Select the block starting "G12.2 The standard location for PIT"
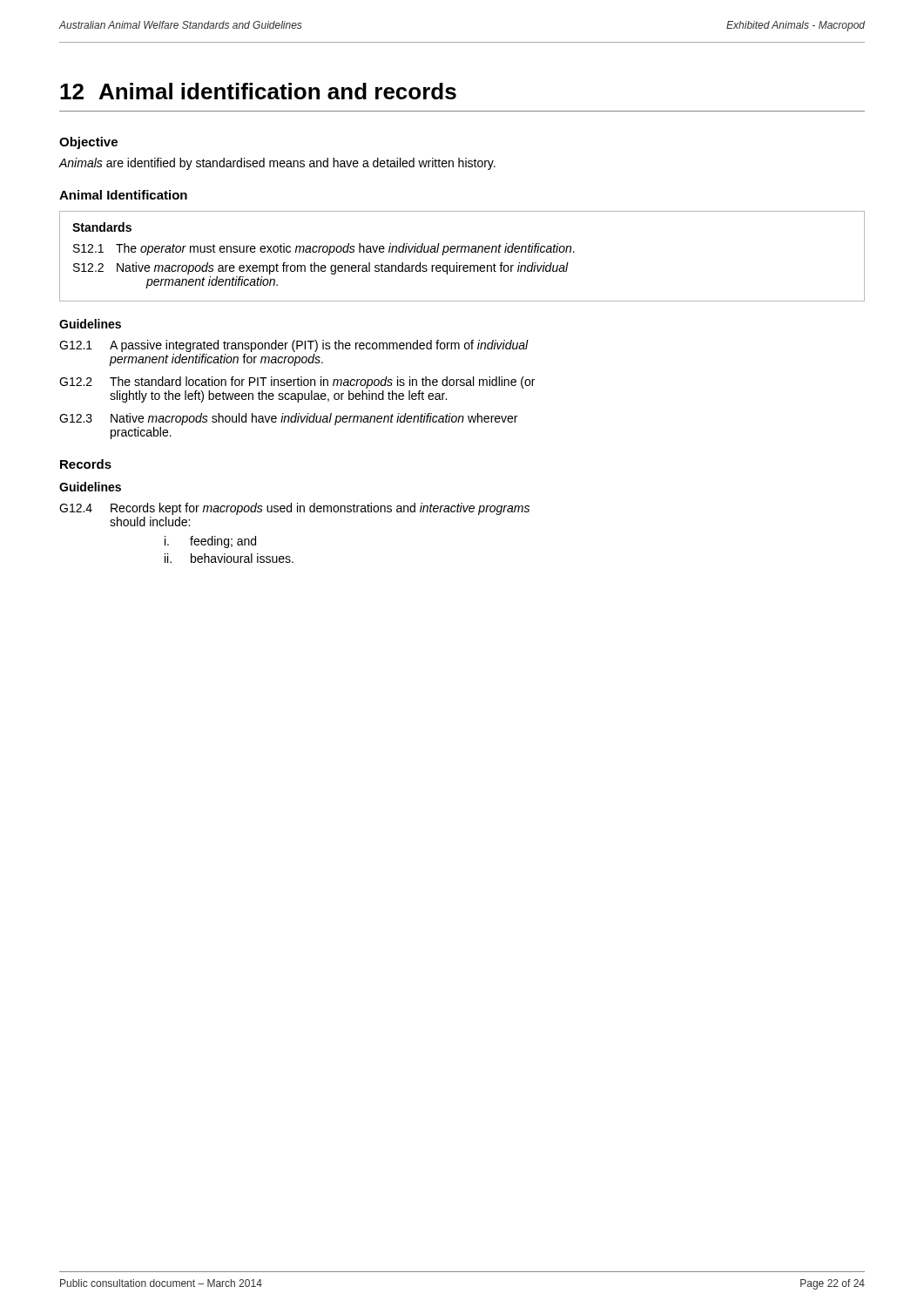The height and width of the screenshot is (1307, 924). coord(297,389)
